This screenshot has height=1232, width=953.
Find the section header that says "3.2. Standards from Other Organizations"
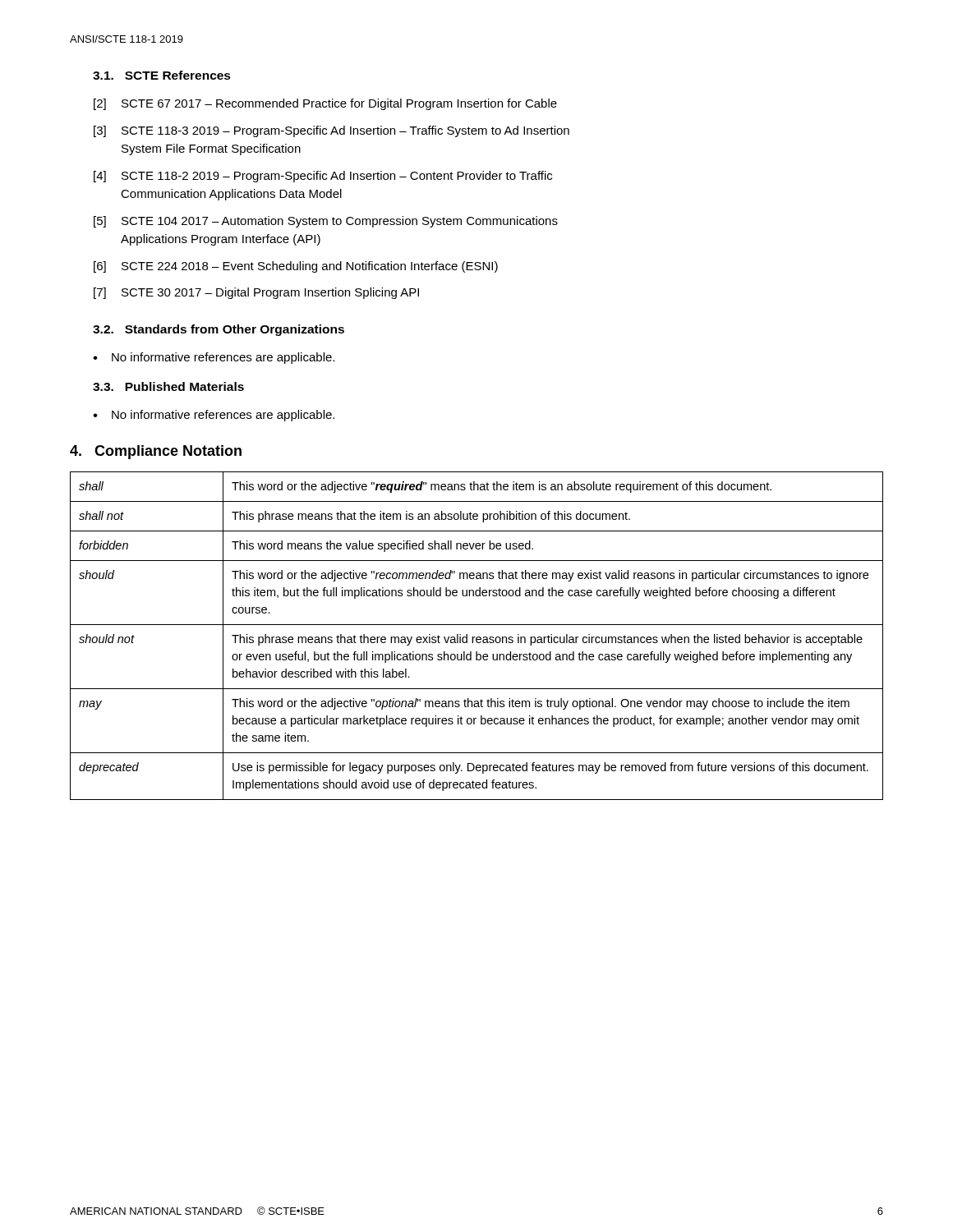pyautogui.click(x=219, y=329)
